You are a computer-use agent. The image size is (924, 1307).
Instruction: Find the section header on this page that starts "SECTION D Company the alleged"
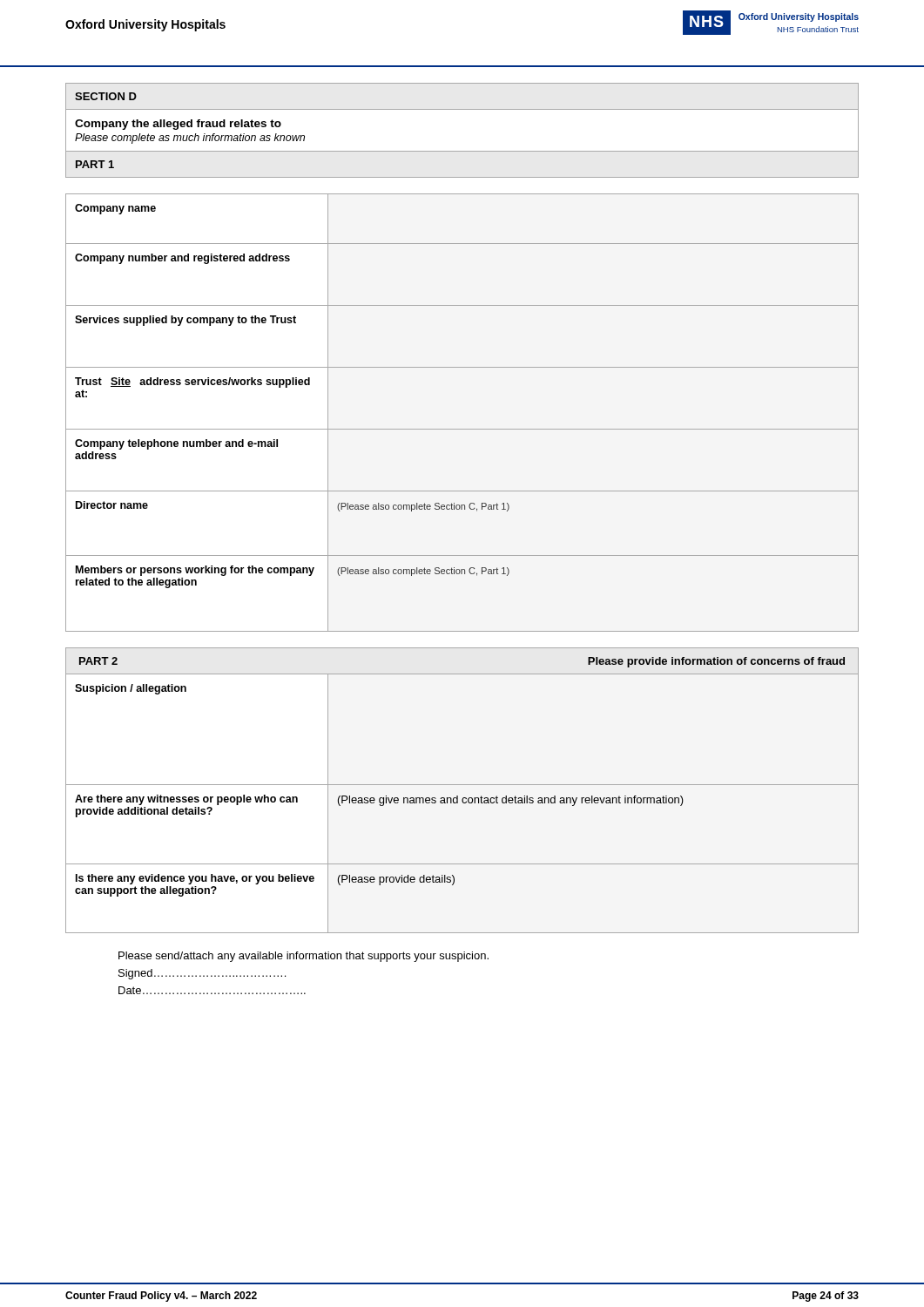tap(462, 130)
